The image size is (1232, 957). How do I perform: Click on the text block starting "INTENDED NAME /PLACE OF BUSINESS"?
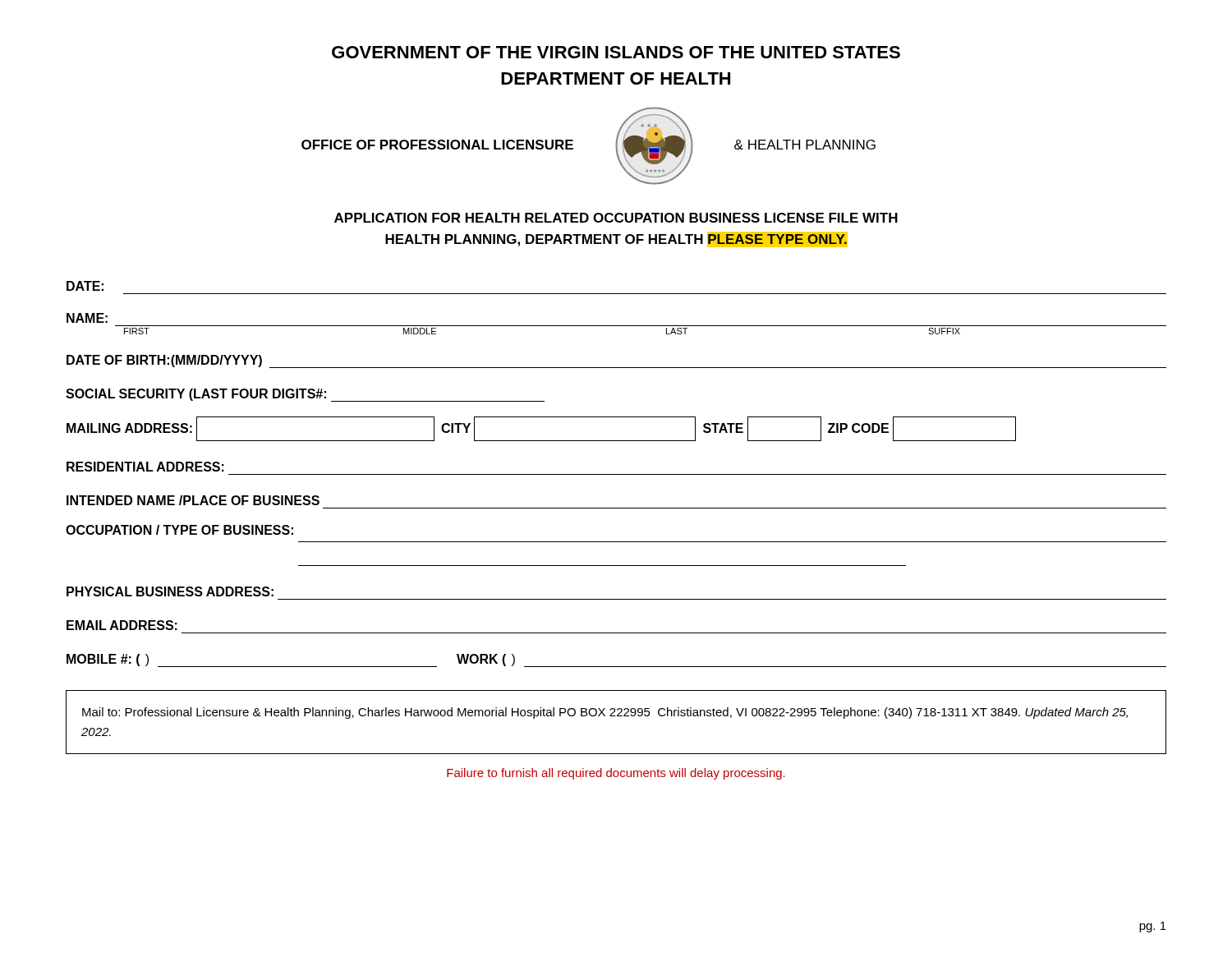(616, 499)
